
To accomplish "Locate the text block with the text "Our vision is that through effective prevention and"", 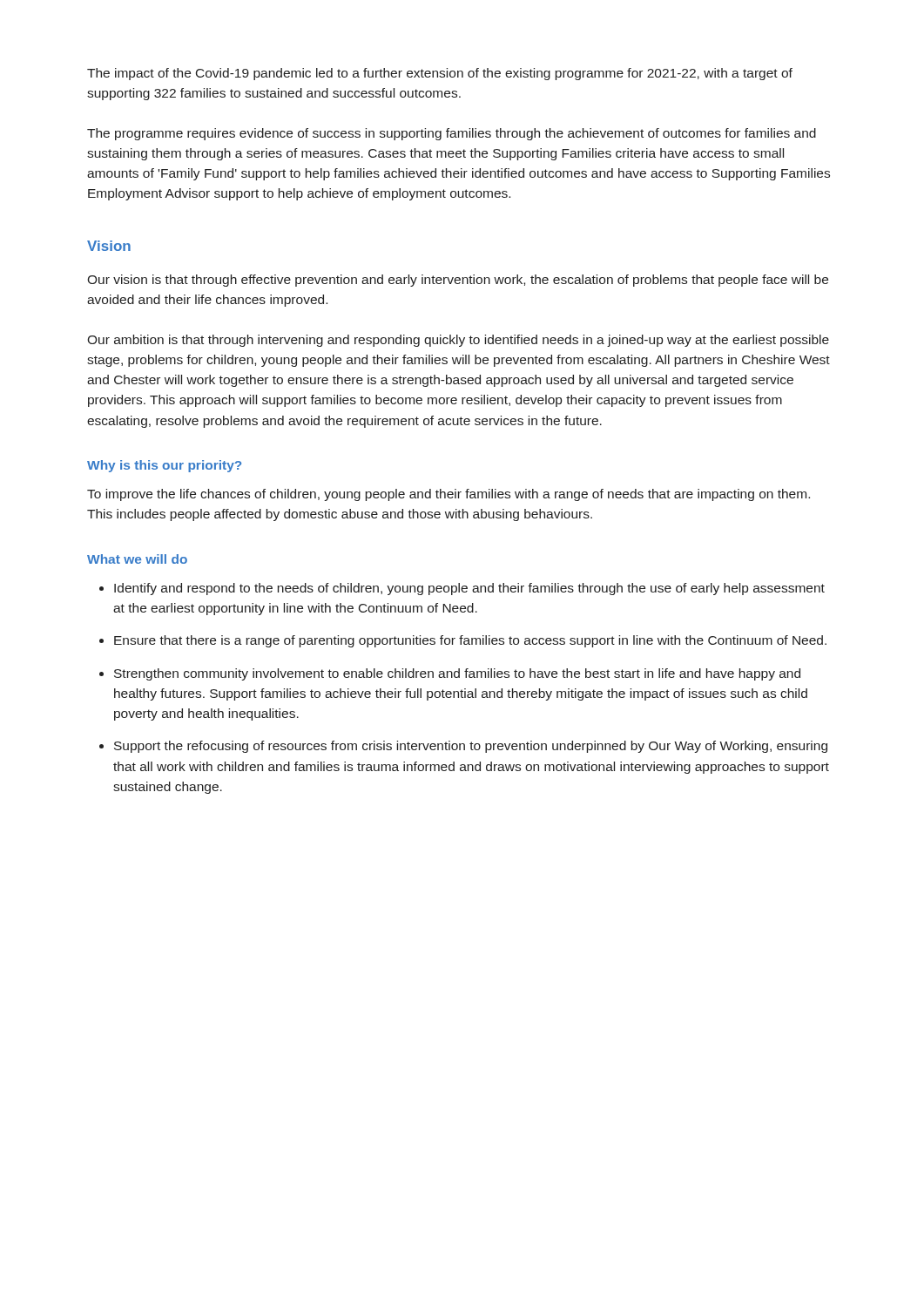I will point(458,289).
